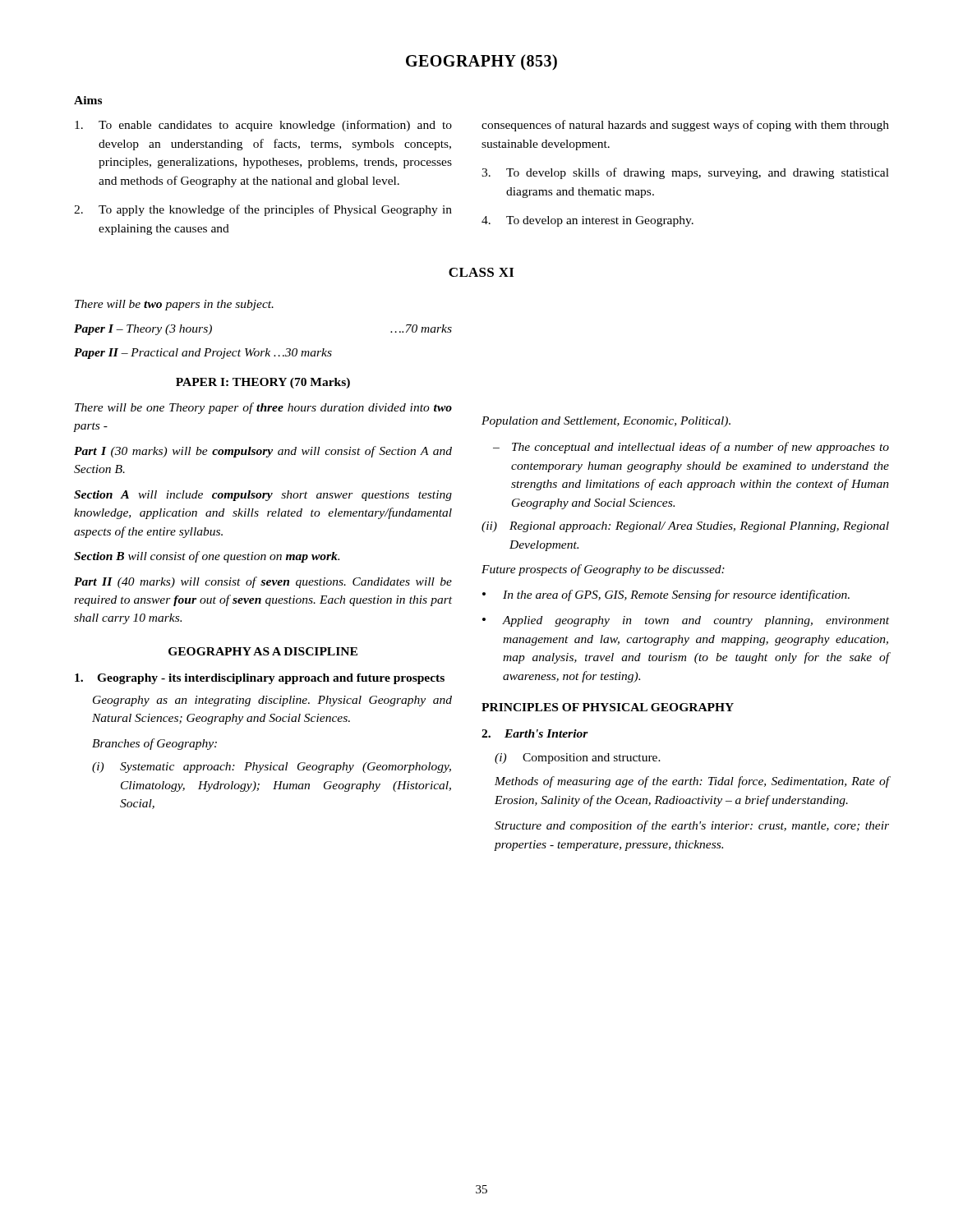The image size is (963, 1232).
Task: Locate the text block that says "Methods of measuring age of"
Action: coord(692,790)
